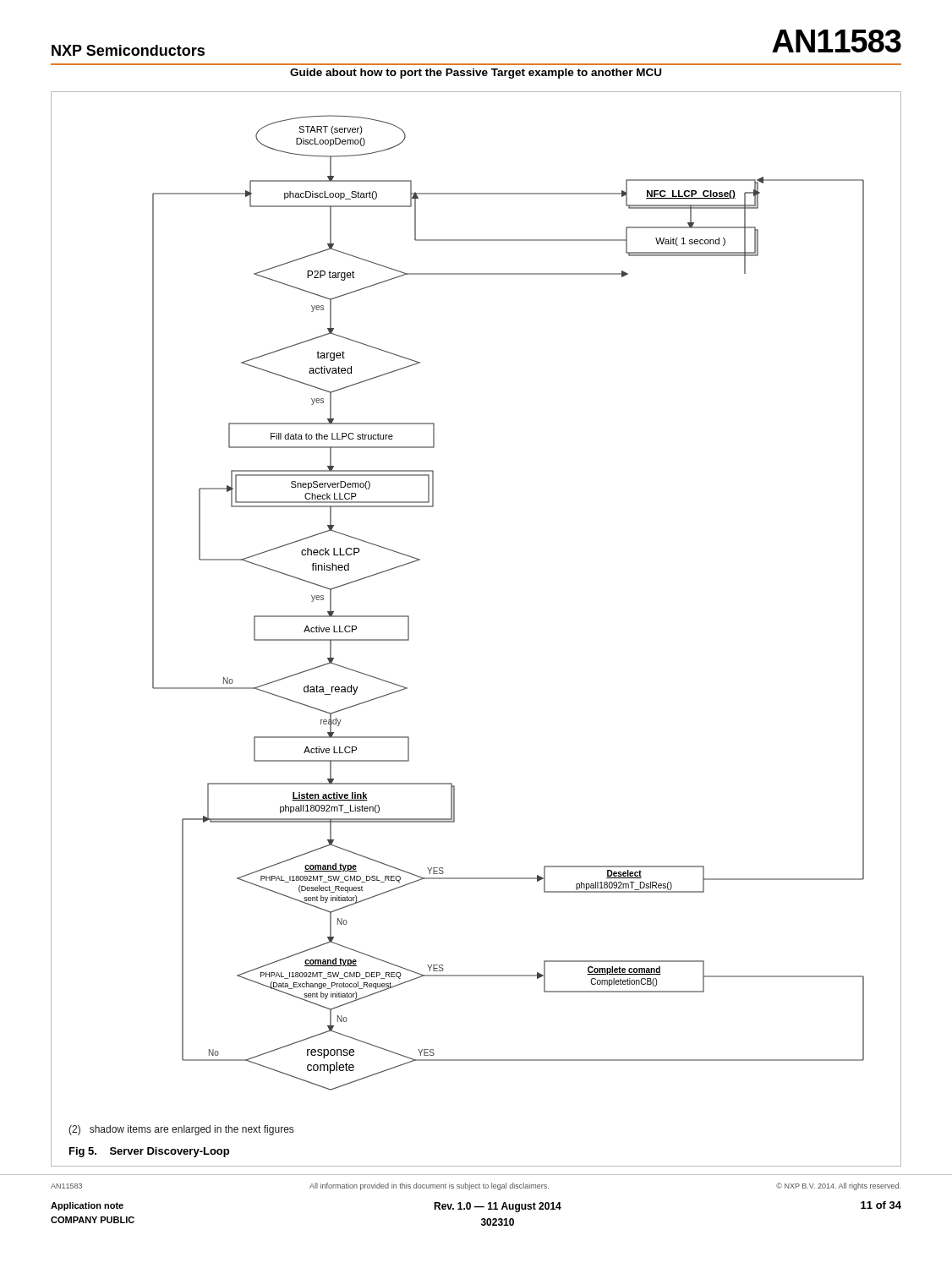The height and width of the screenshot is (1268, 952).
Task: Click the caption that begins "(2) shadow items are enlarged in the next"
Action: [181, 1129]
